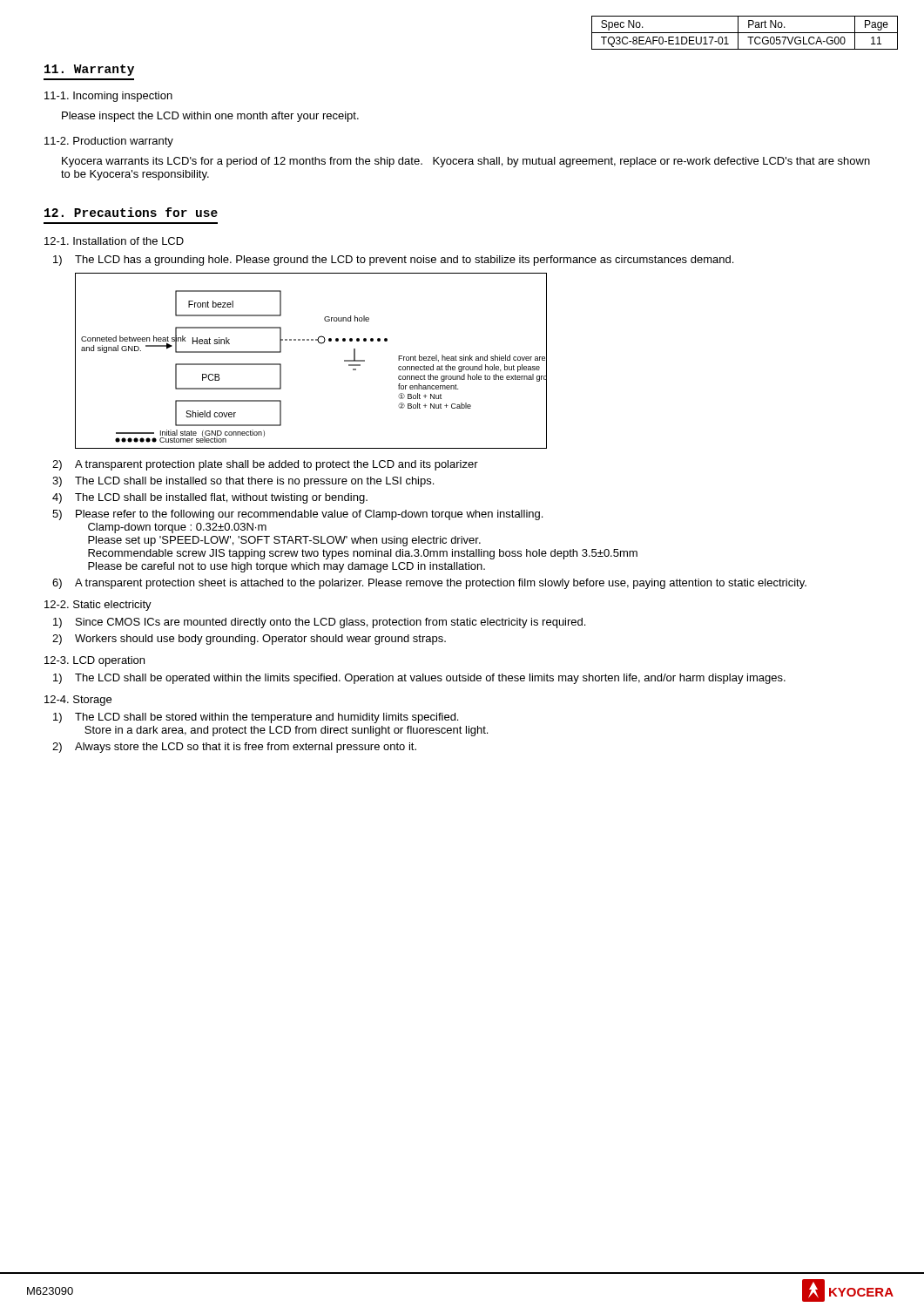Screen dimensions: 1307x924
Task: Locate the region starting "5) Please refer to the following"
Action: point(345,540)
